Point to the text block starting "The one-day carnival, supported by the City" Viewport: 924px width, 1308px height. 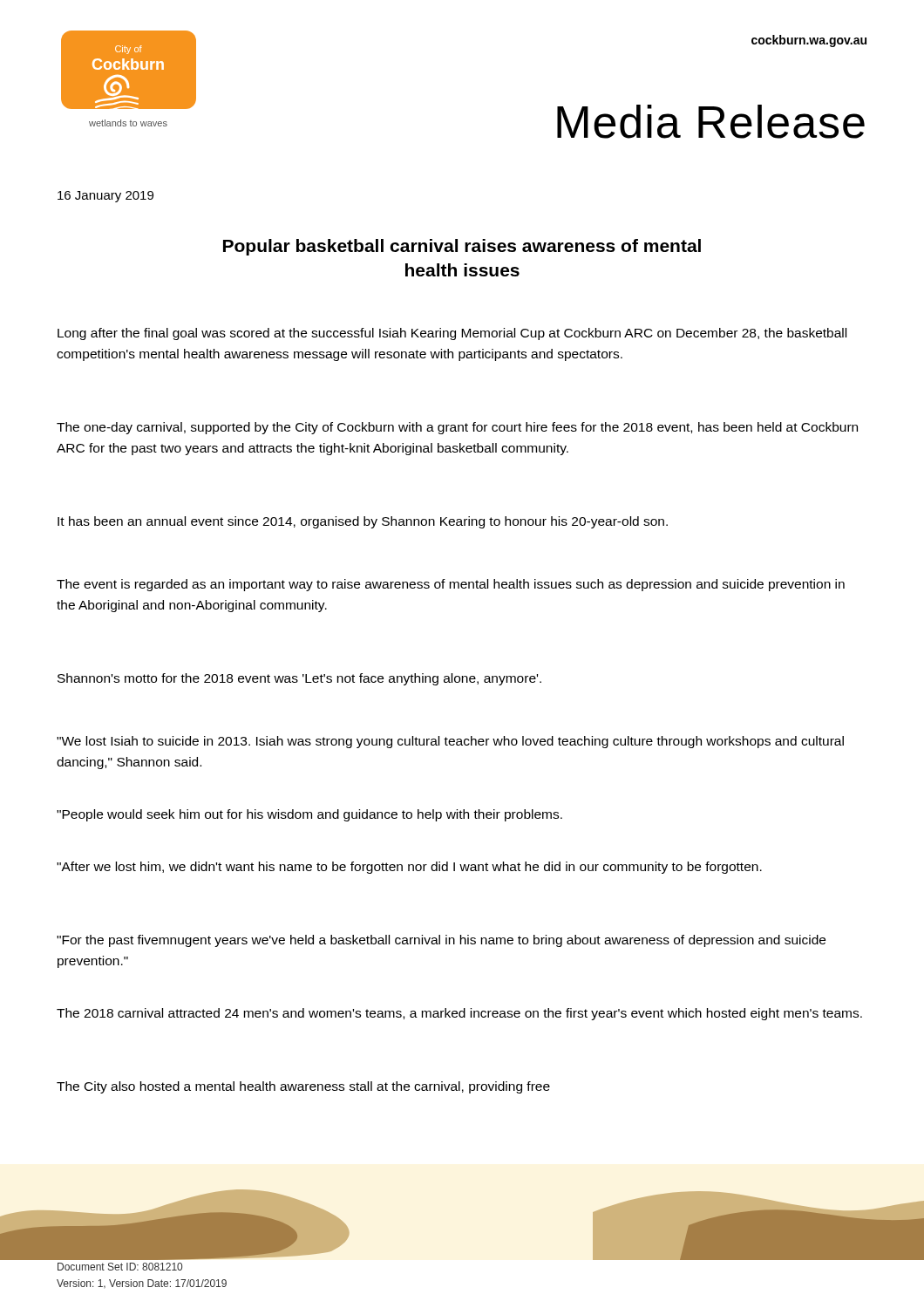coord(458,437)
